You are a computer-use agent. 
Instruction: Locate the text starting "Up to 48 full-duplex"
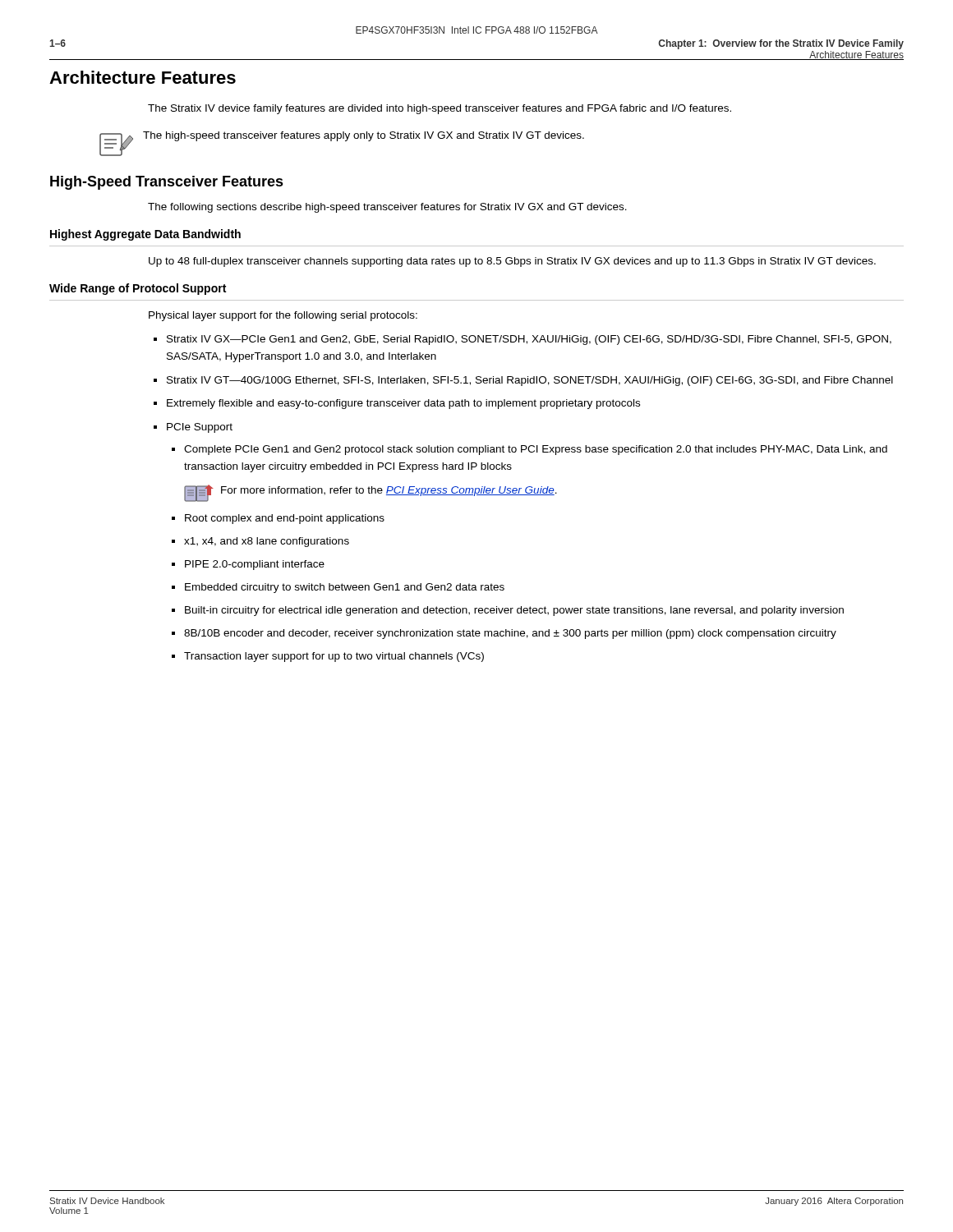[512, 261]
